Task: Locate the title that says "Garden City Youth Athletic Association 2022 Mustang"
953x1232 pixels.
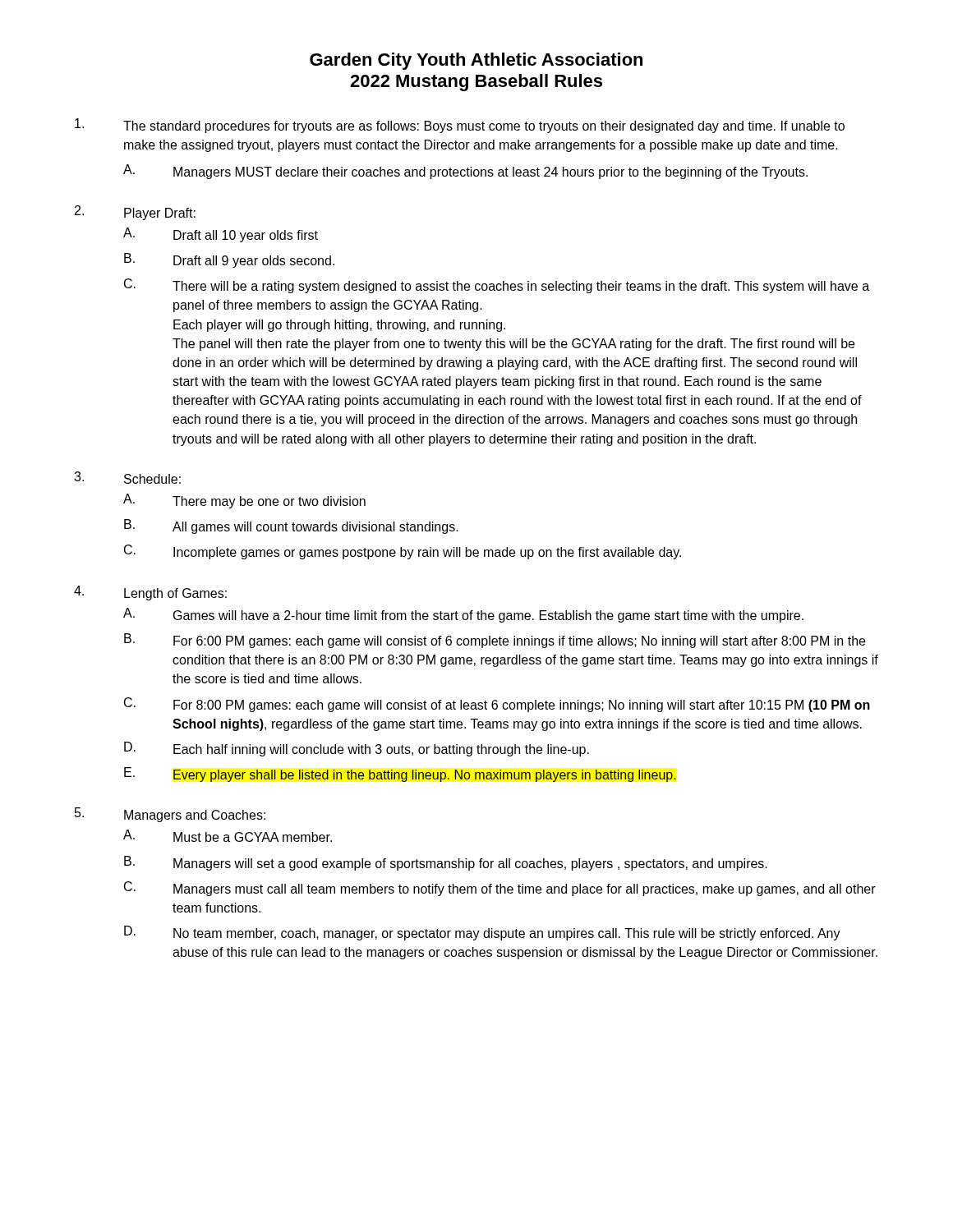Action: tap(476, 71)
